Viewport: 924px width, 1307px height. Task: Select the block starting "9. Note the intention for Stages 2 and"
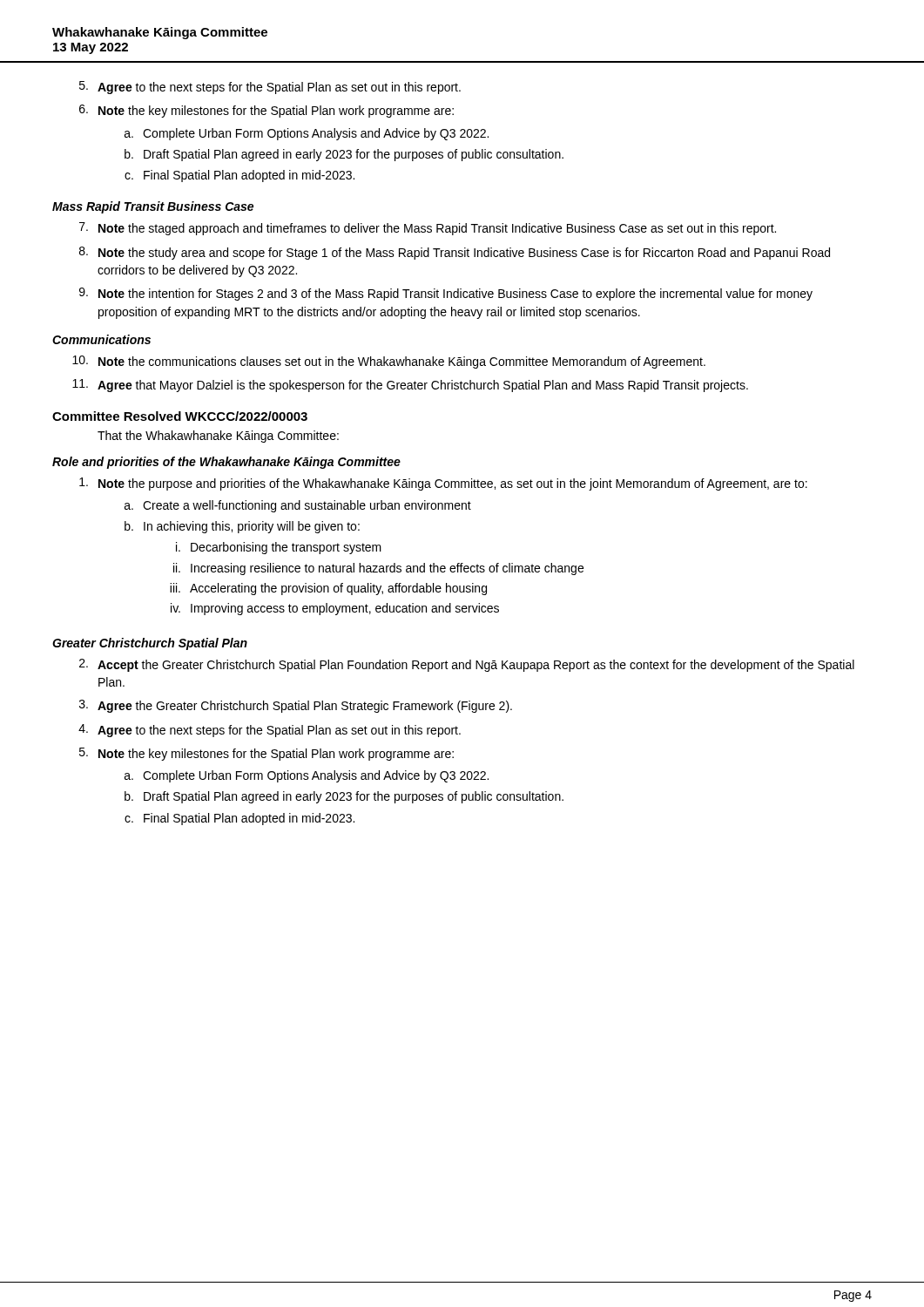click(462, 303)
